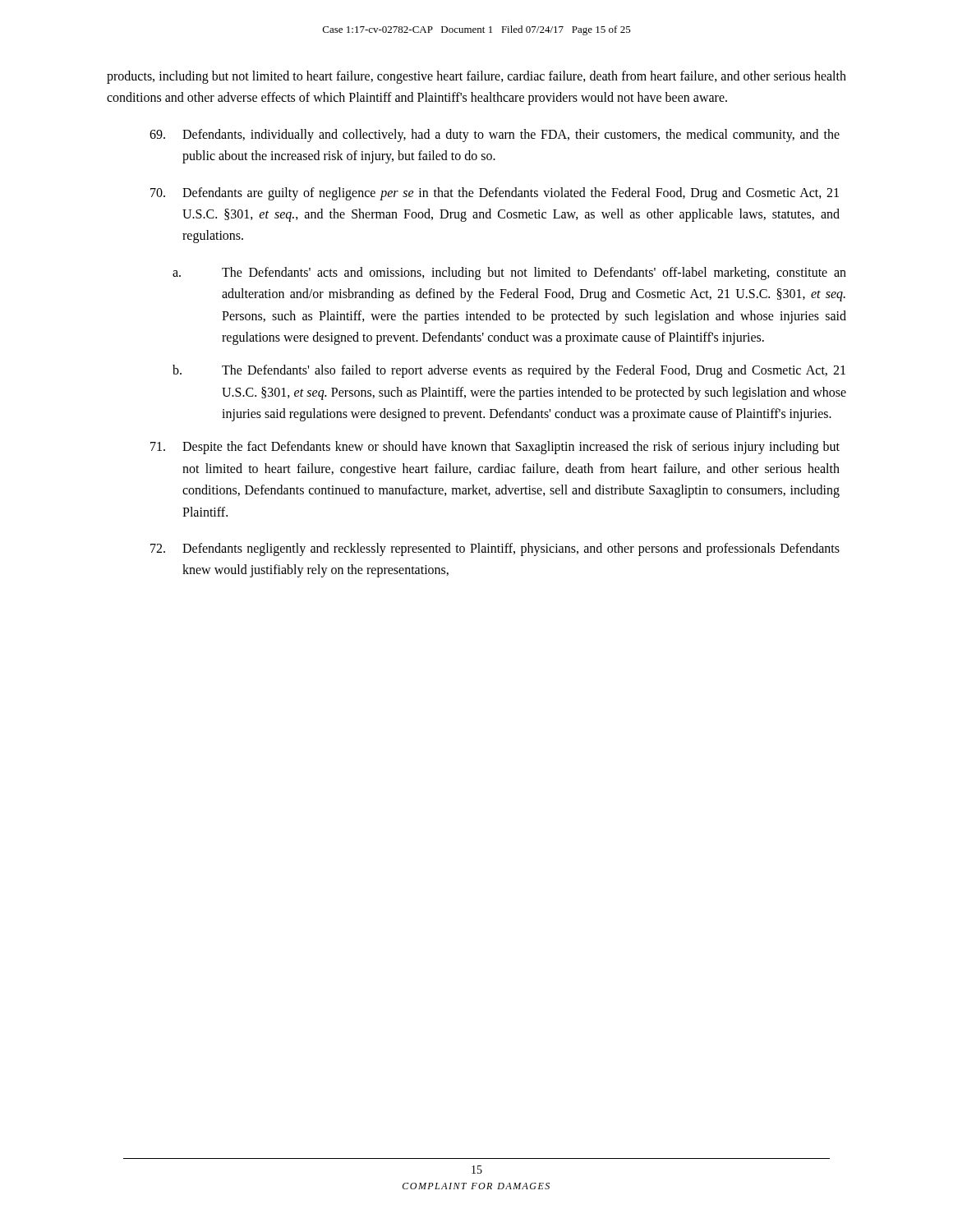Find the text block starting "Defendants, individually and"
953x1232 pixels.
pos(473,145)
